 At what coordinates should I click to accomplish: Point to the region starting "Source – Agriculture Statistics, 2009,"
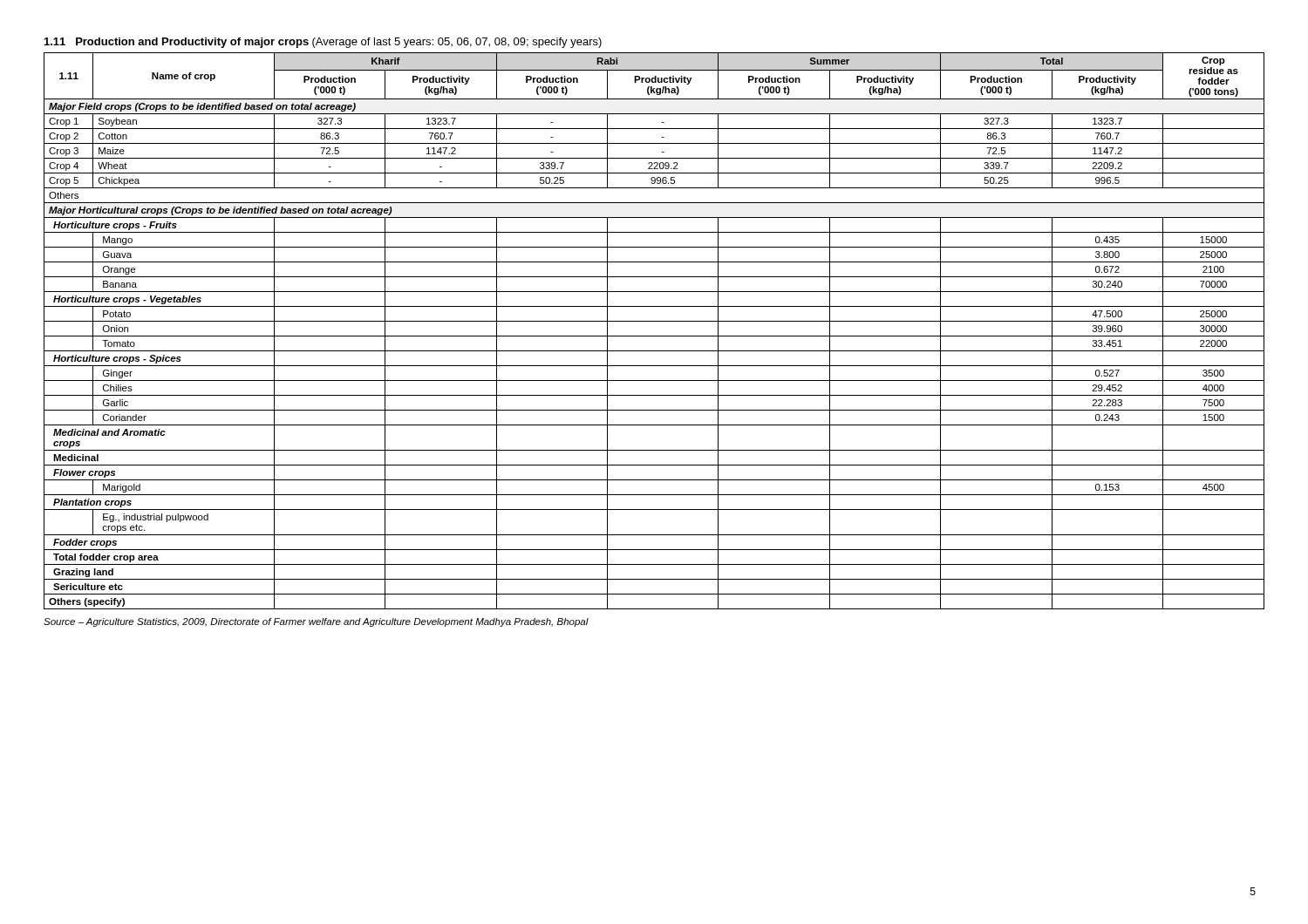(316, 622)
